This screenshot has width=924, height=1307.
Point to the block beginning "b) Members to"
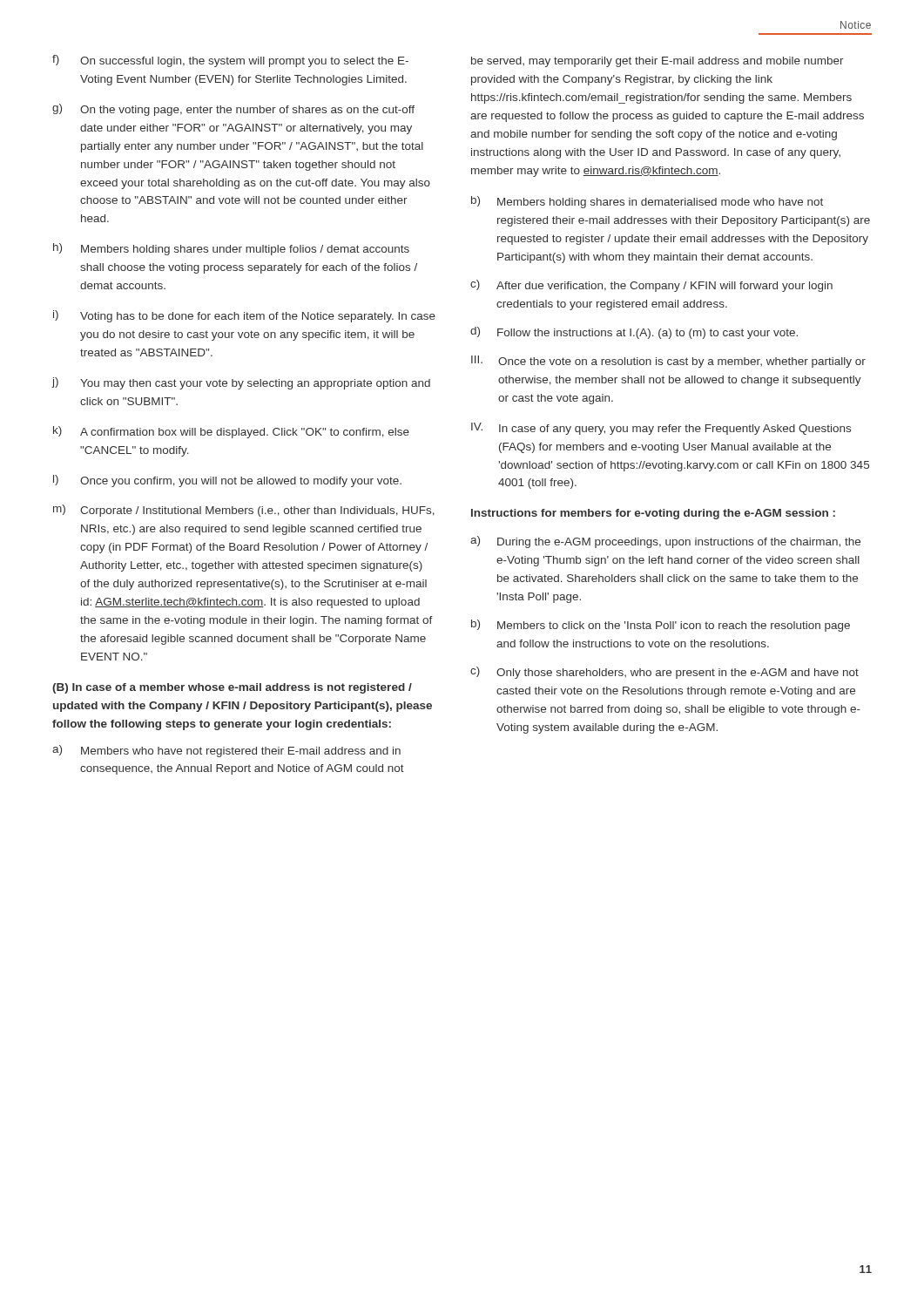(x=671, y=635)
